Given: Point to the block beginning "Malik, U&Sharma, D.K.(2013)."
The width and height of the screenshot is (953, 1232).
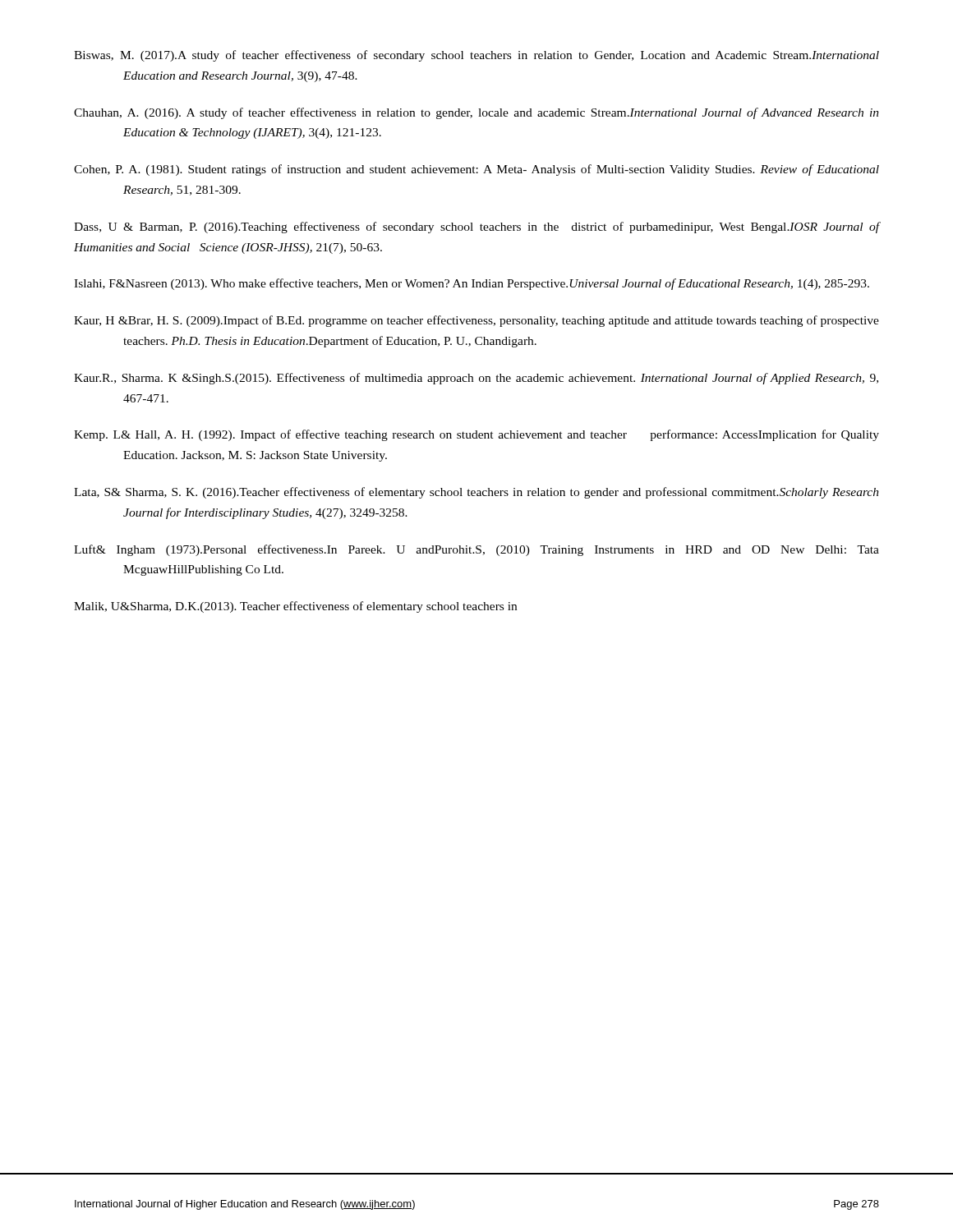Looking at the screenshot, I should [296, 606].
